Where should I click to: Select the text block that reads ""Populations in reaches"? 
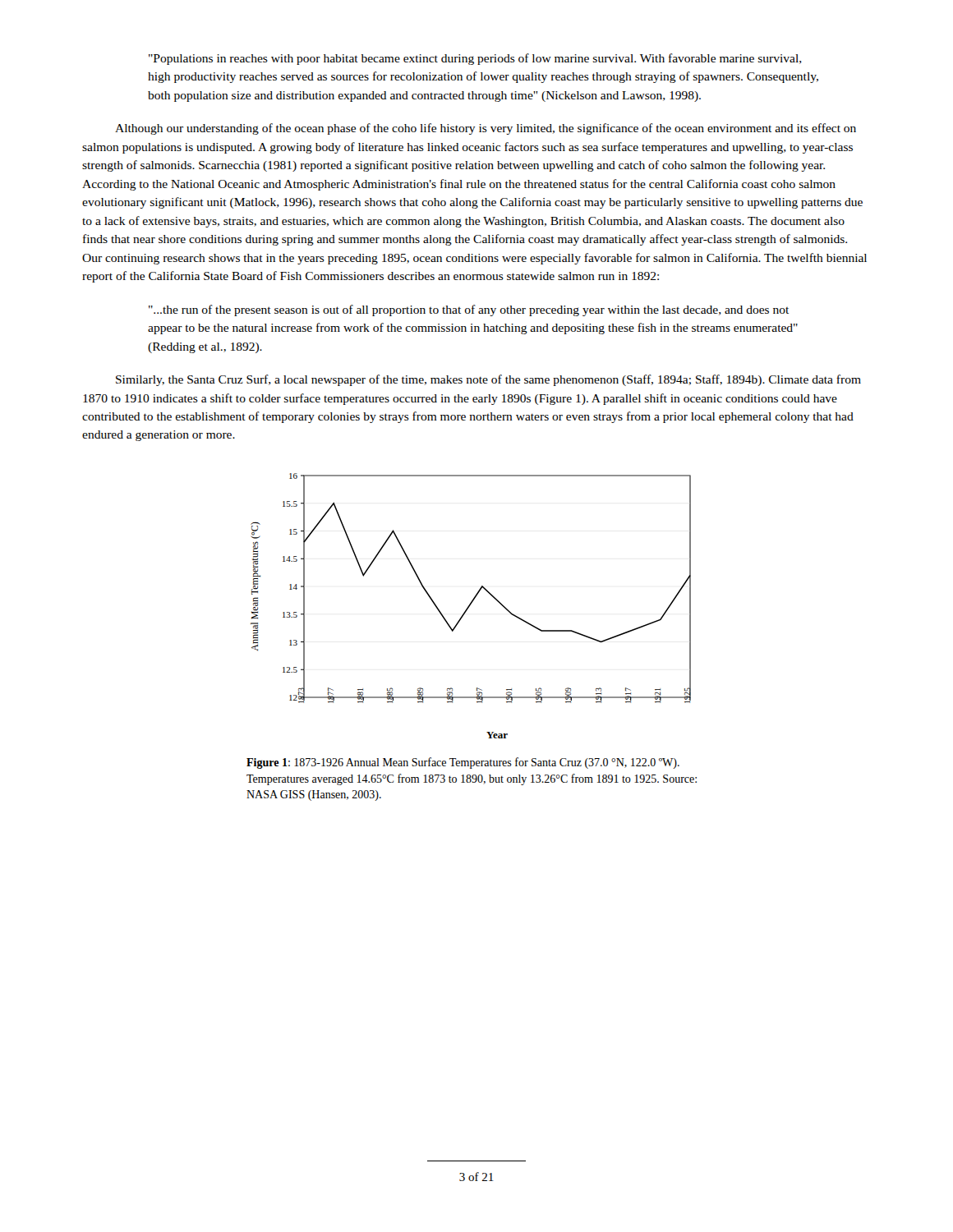(x=483, y=76)
